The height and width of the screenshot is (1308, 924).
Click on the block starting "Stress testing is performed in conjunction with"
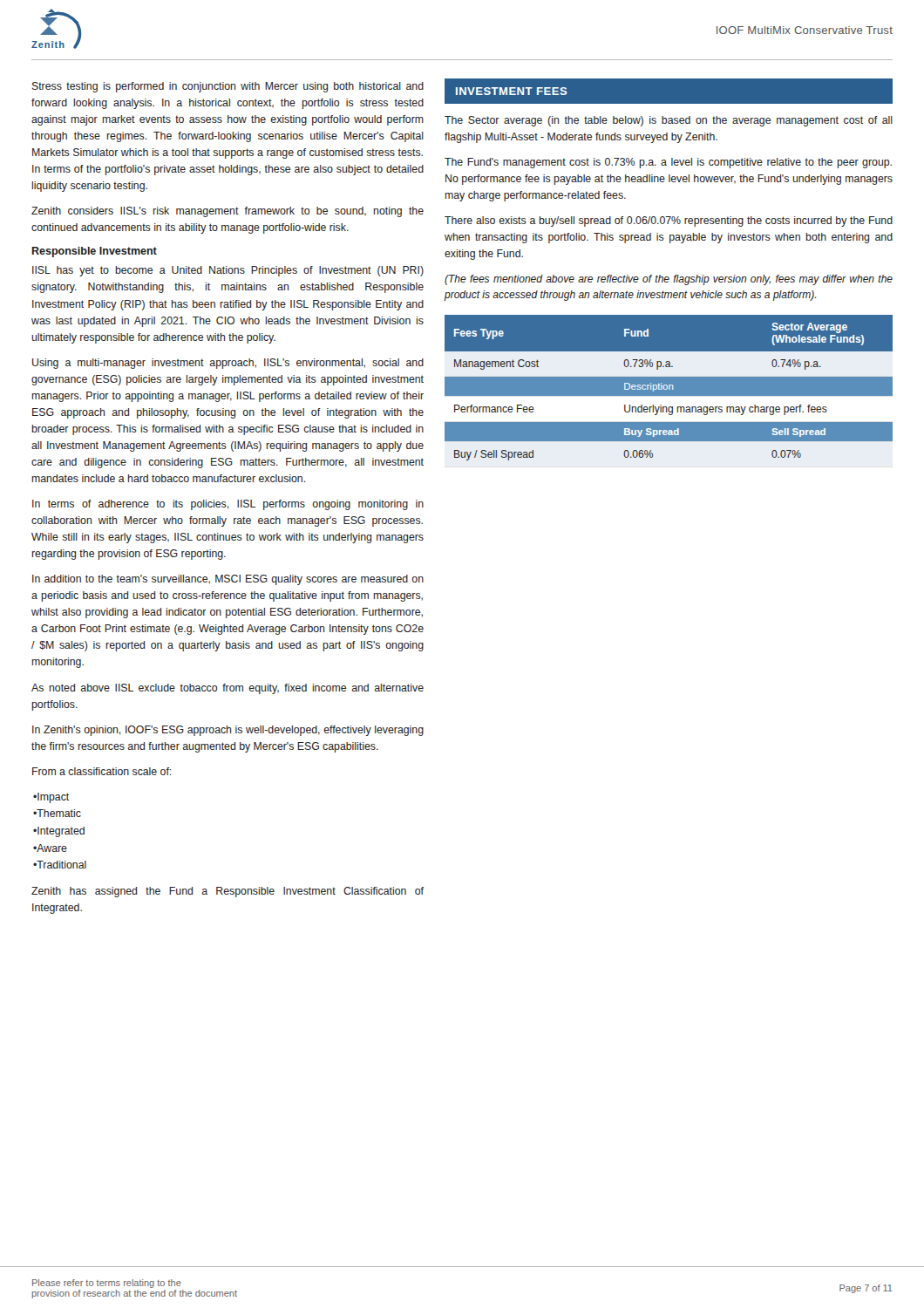(x=228, y=136)
